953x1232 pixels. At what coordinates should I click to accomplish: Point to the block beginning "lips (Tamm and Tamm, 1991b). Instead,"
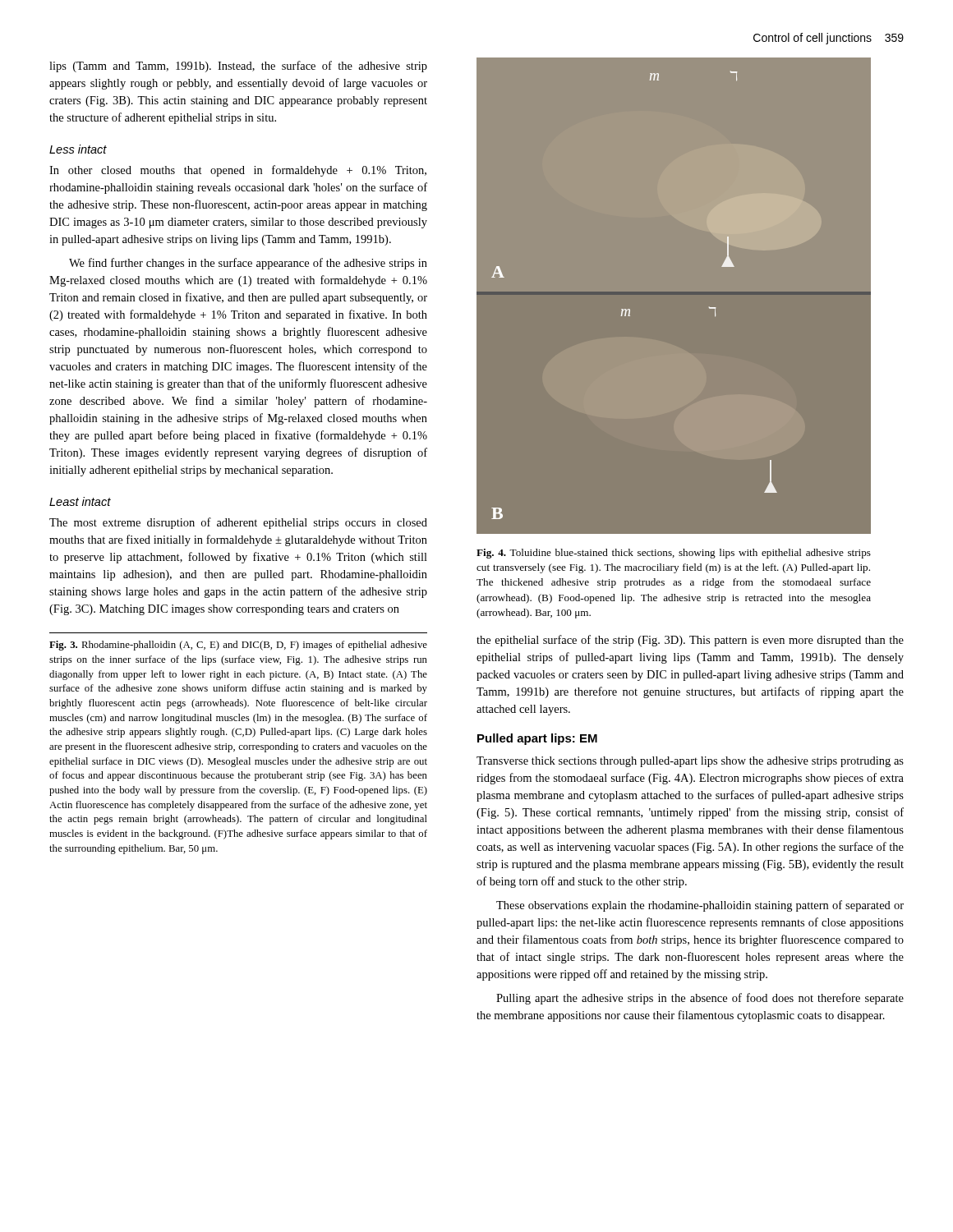coord(238,92)
